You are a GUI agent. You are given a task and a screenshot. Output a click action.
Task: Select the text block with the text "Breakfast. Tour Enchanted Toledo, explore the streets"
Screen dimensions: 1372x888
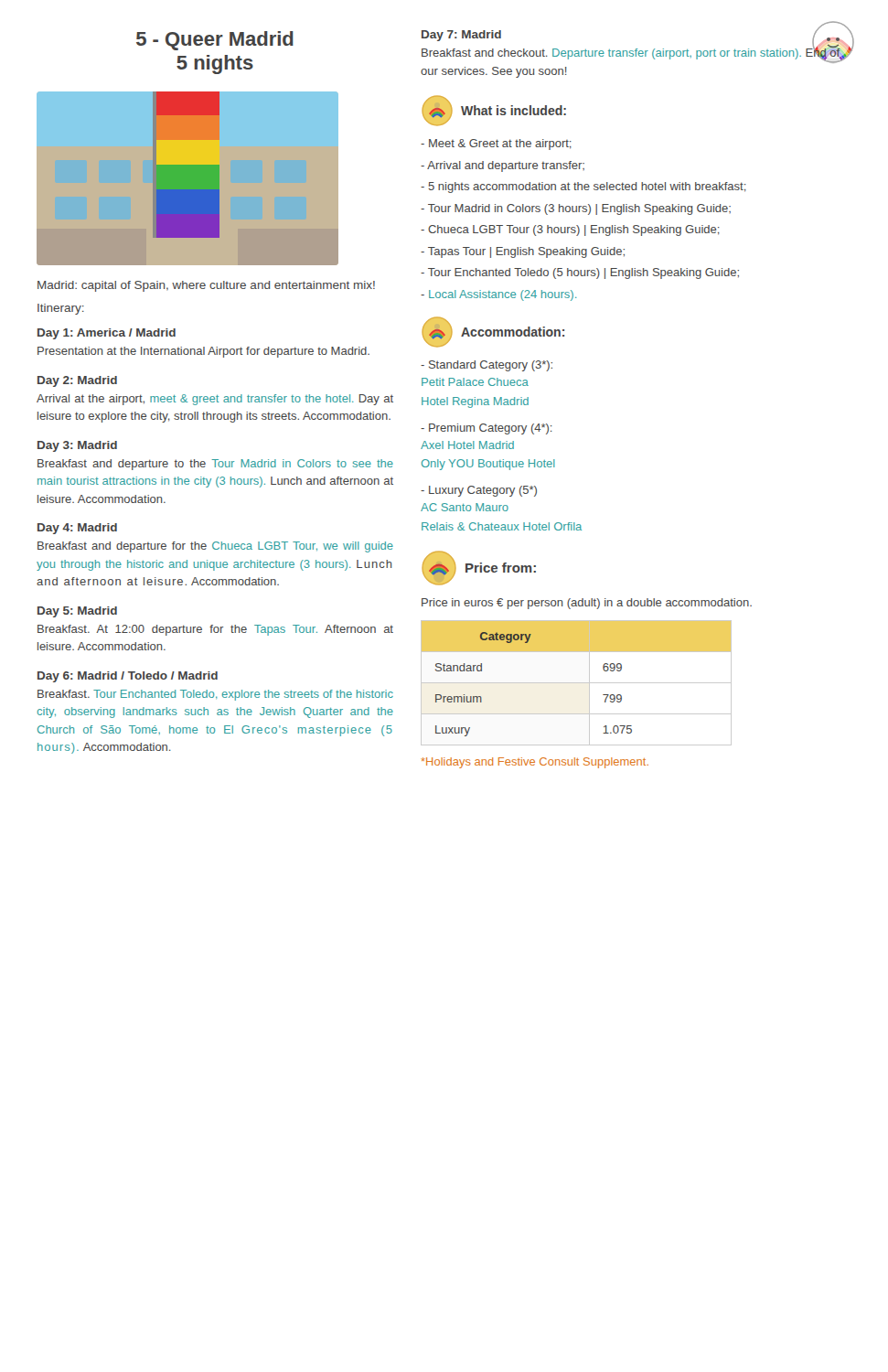(215, 720)
